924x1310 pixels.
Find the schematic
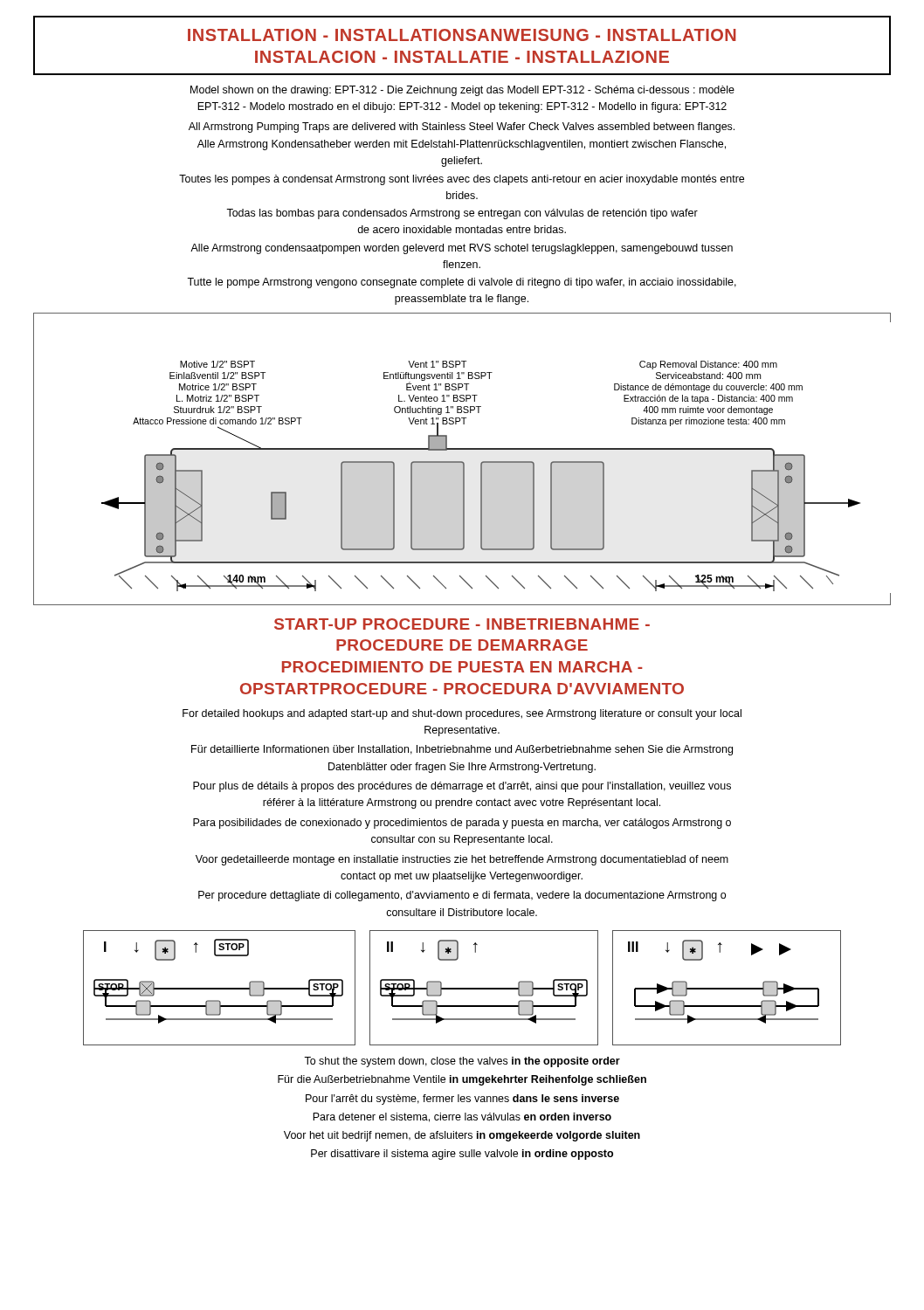pyautogui.click(x=462, y=988)
